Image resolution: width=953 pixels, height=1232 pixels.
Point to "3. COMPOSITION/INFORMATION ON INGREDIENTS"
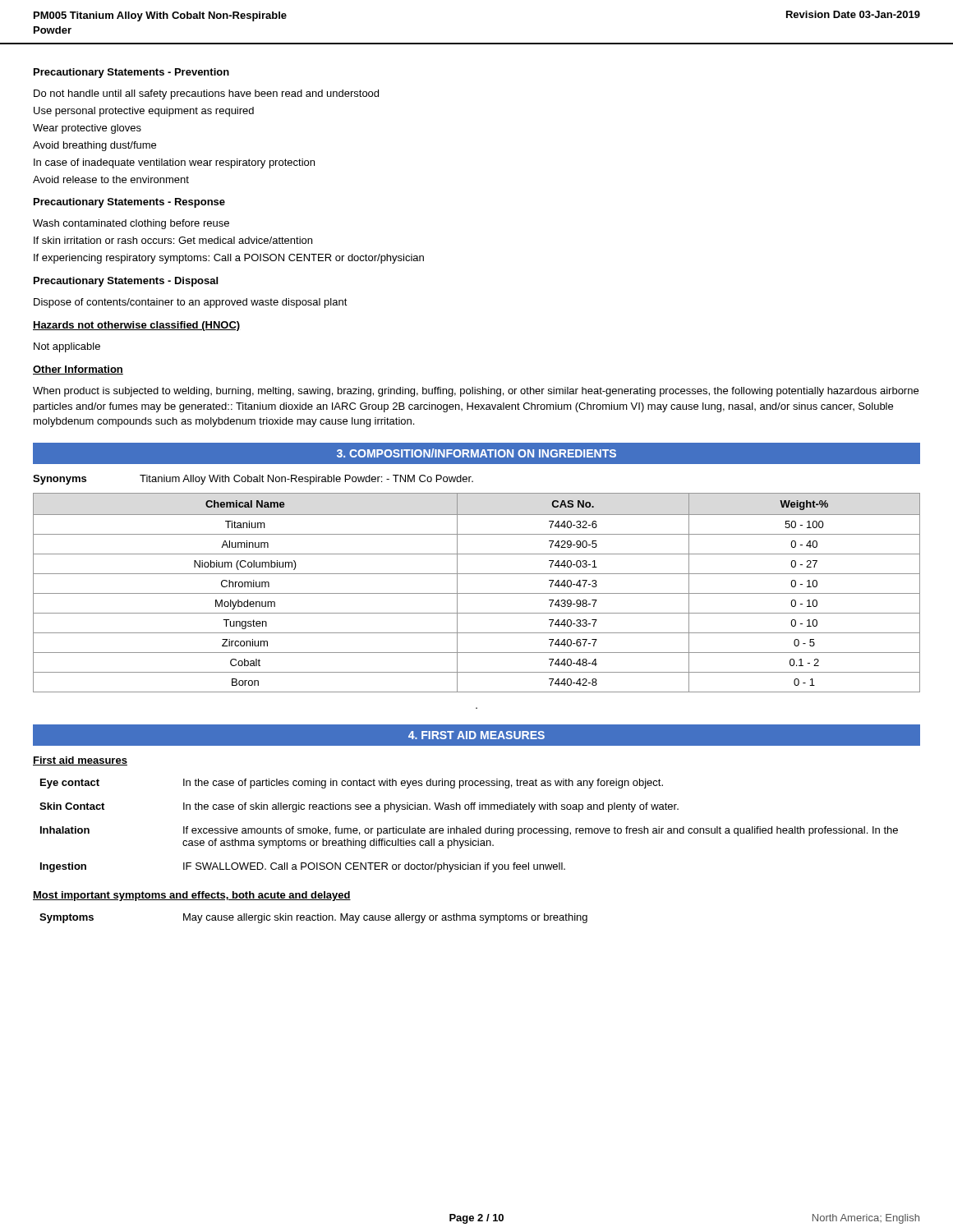tap(476, 454)
